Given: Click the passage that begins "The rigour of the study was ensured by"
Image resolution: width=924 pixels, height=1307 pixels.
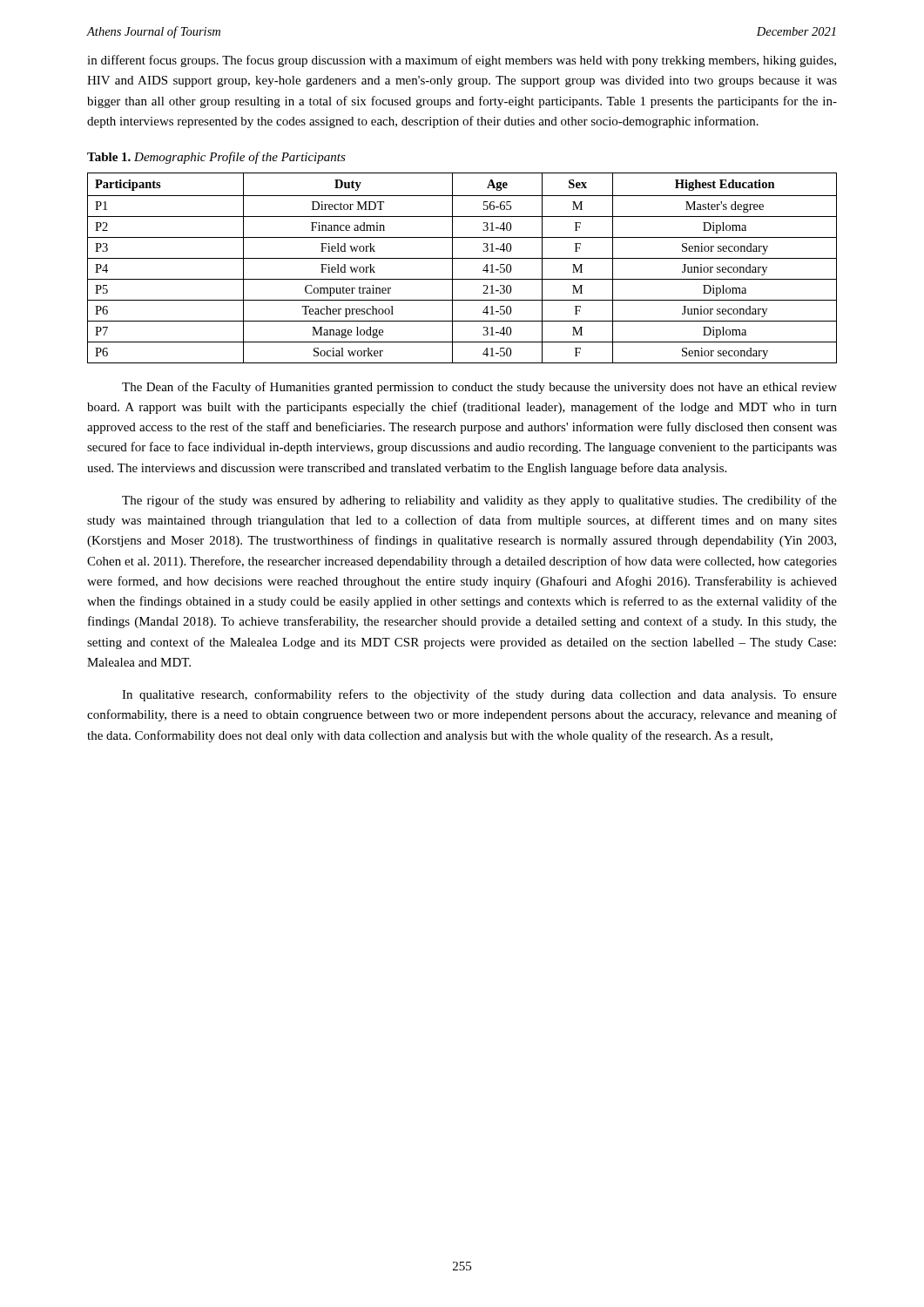Looking at the screenshot, I should [462, 582].
